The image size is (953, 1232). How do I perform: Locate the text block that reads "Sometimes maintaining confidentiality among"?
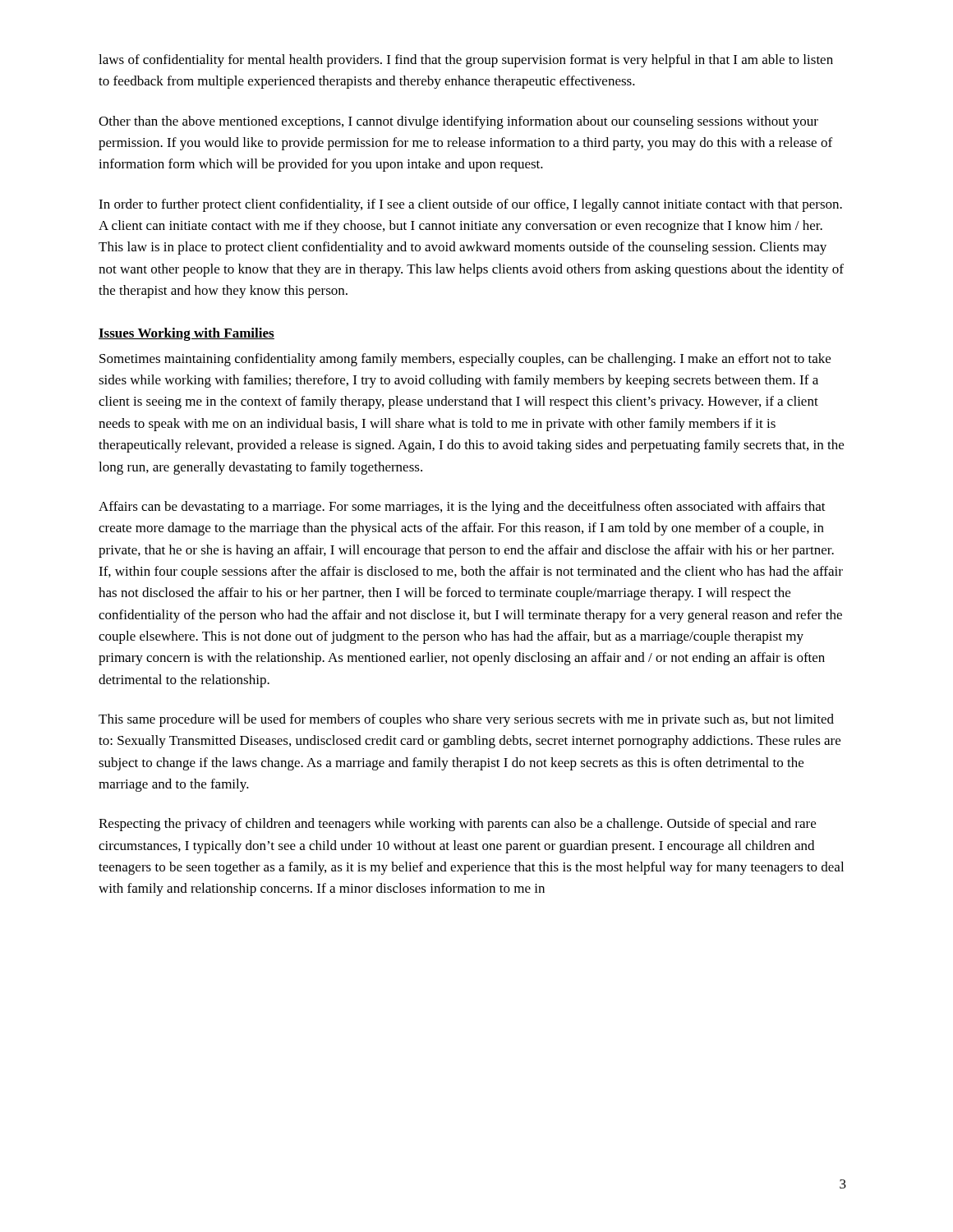[x=471, y=412]
